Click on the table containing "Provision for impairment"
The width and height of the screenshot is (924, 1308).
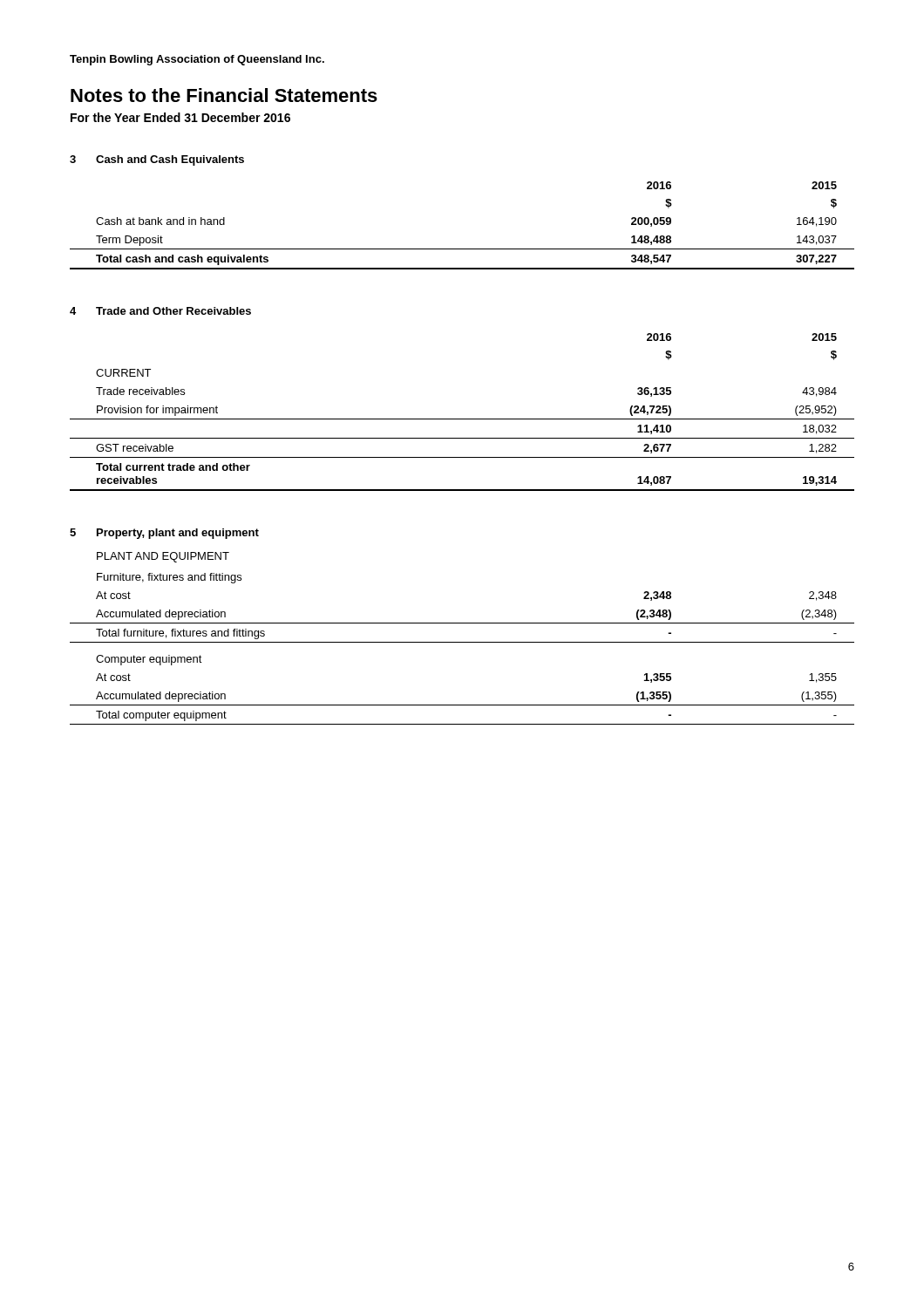[462, 409]
